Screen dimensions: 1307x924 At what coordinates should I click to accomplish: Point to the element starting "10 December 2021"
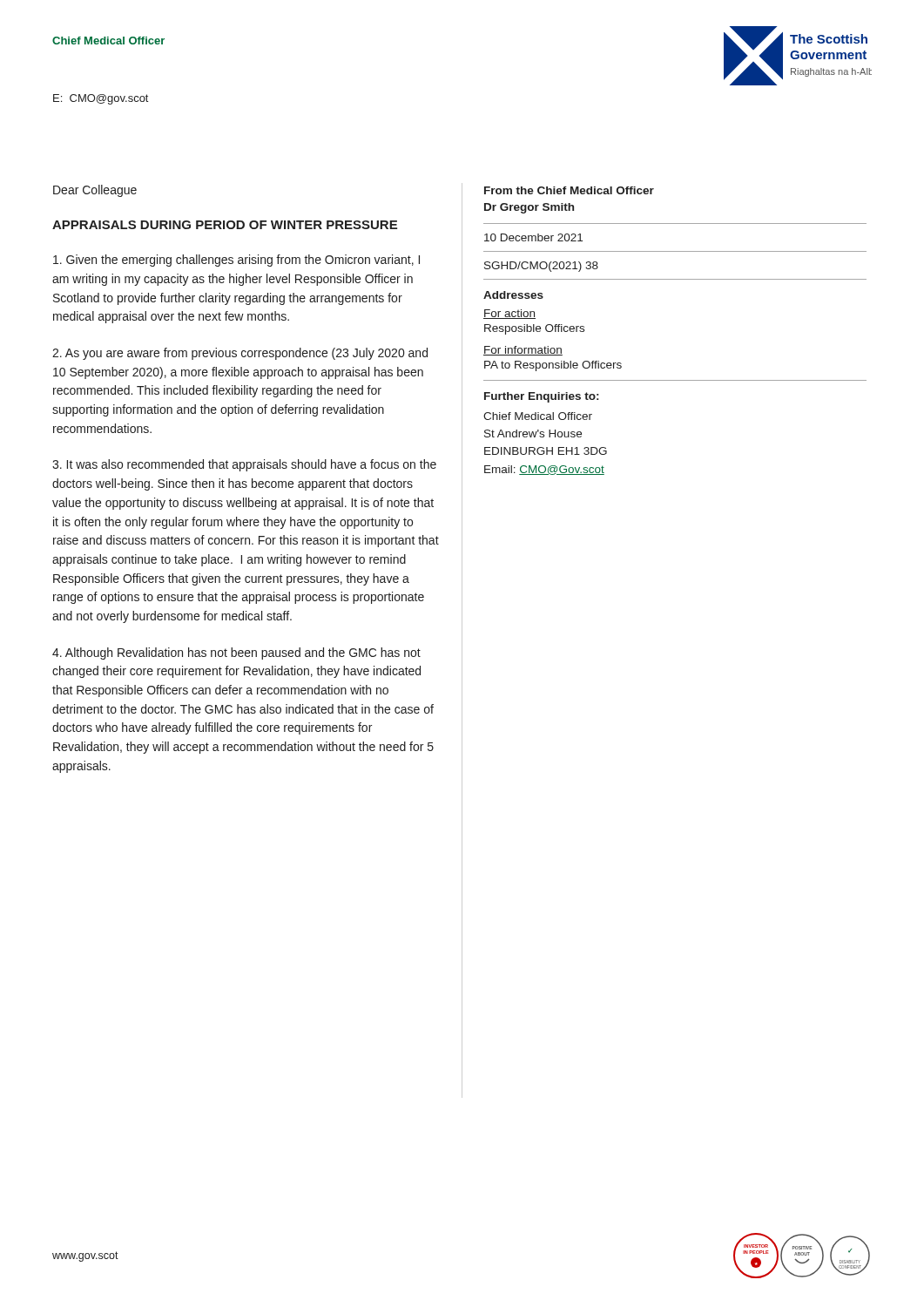(533, 237)
